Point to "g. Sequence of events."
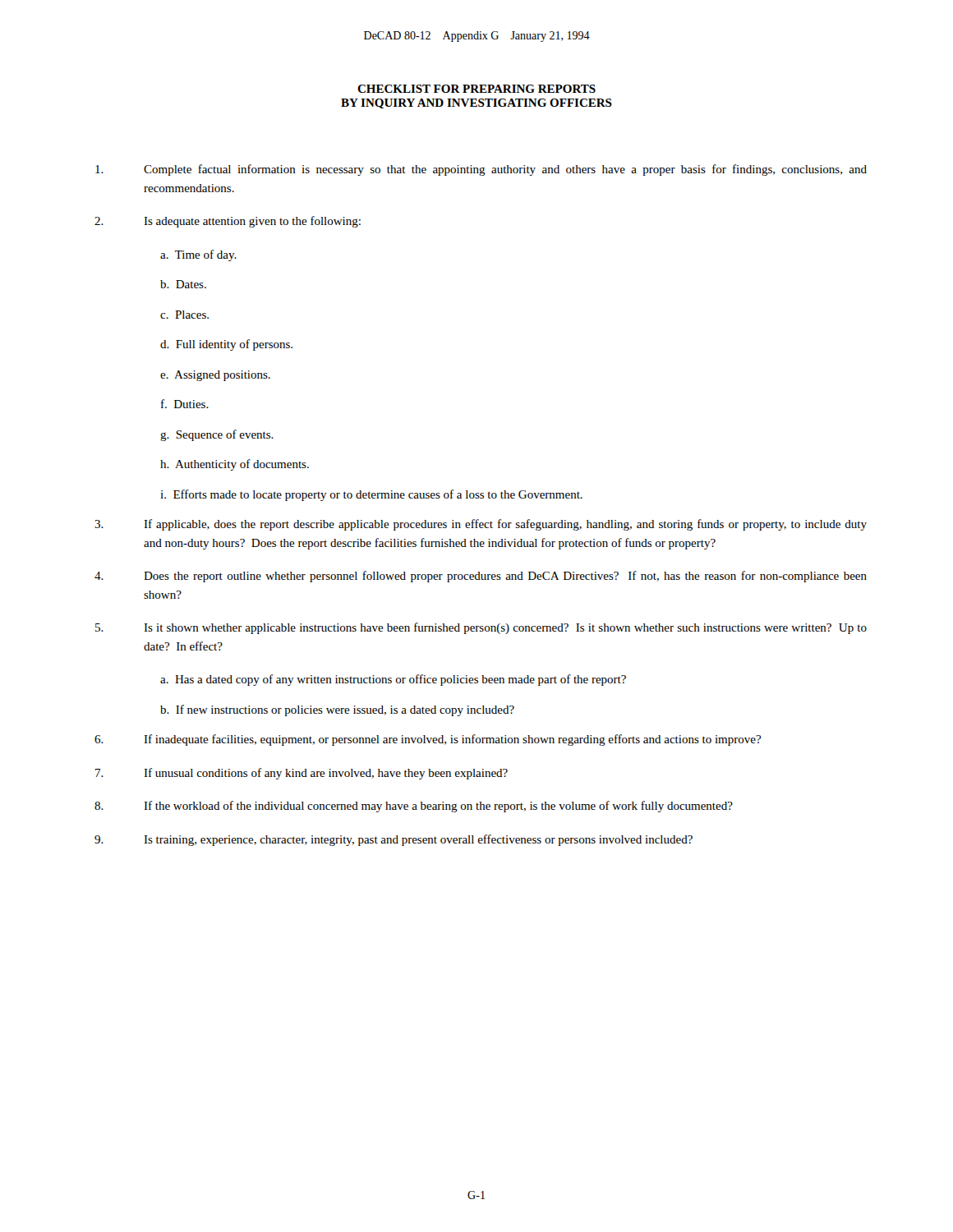 [217, 434]
